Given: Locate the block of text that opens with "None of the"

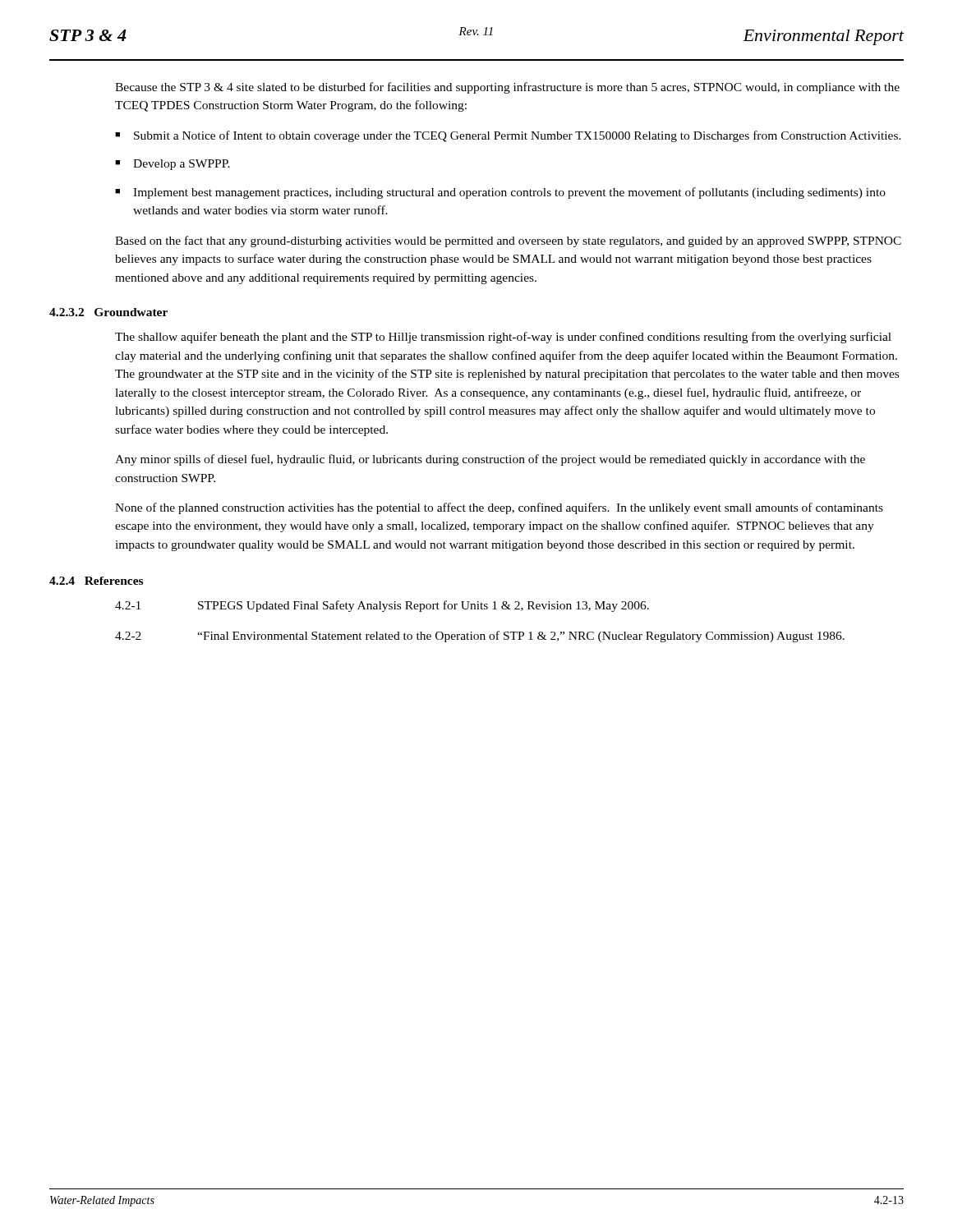Looking at the screenshot, I should [x=499, y=526].
